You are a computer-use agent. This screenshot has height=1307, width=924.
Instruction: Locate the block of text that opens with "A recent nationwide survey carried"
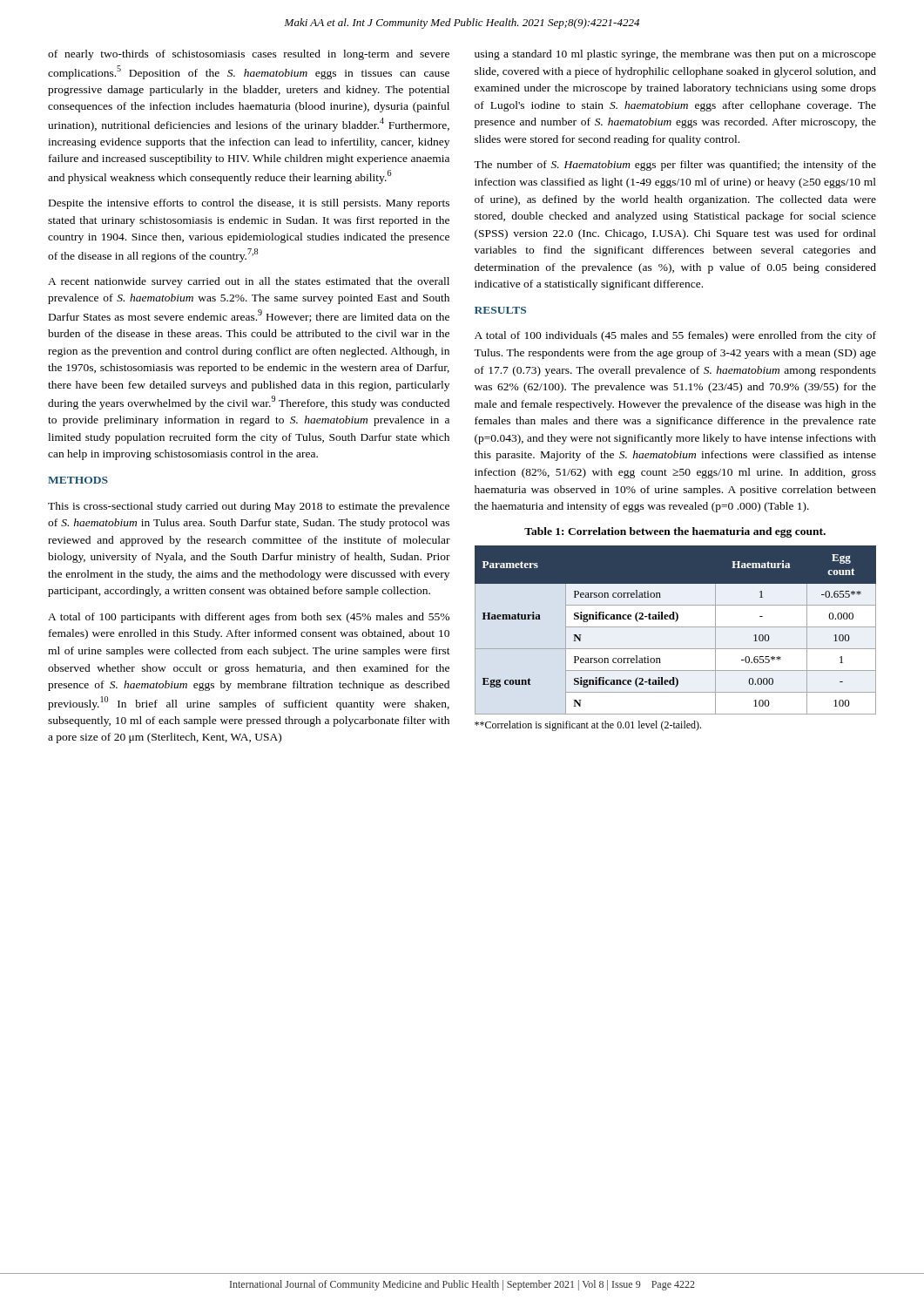point(249,368)
